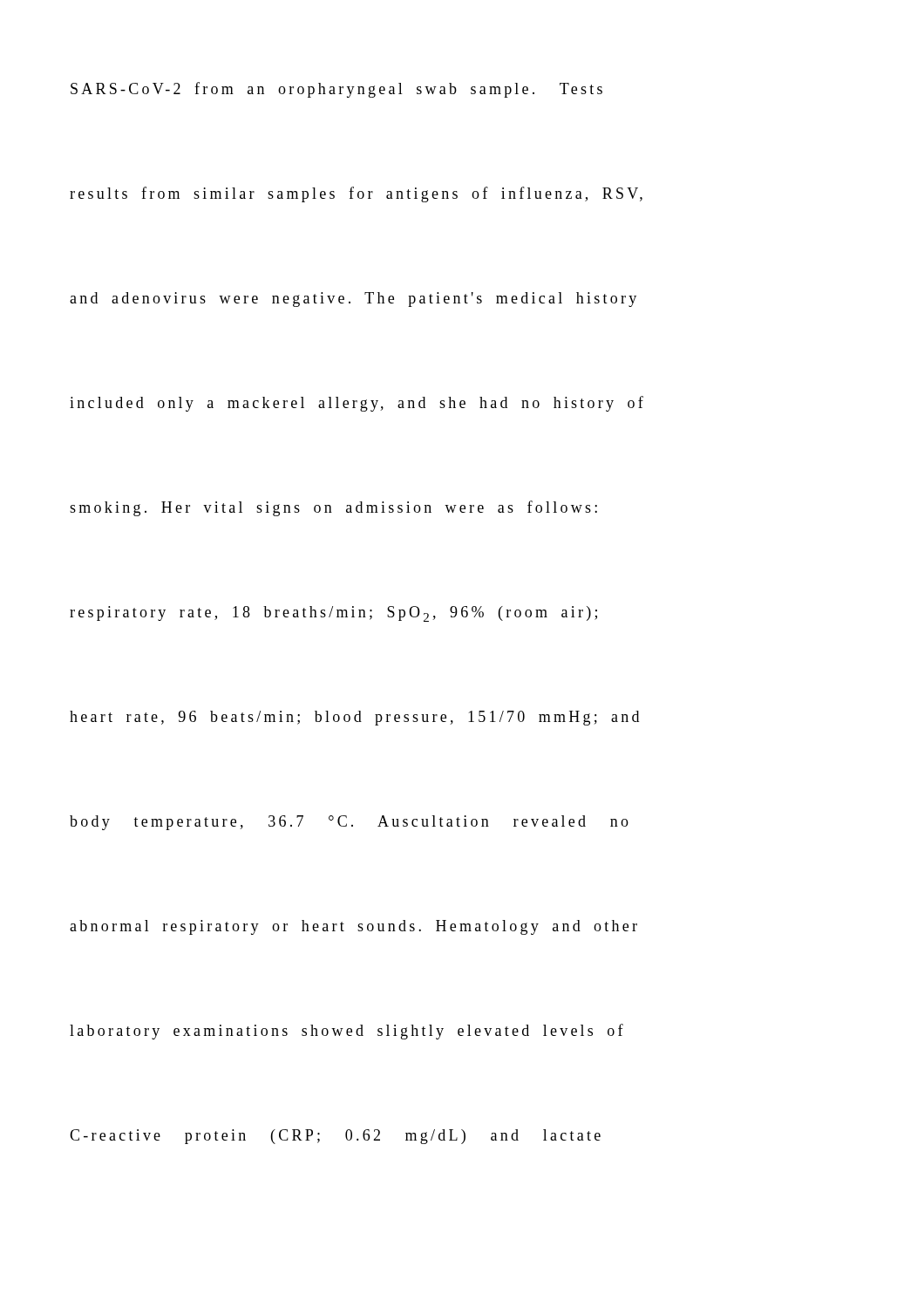This screenshot has height=1308, width=924.
Task: Select the passage starting "C-reactive protein (CRP; 0.62 mg/dL) and lactate"
Action: 337,1135
